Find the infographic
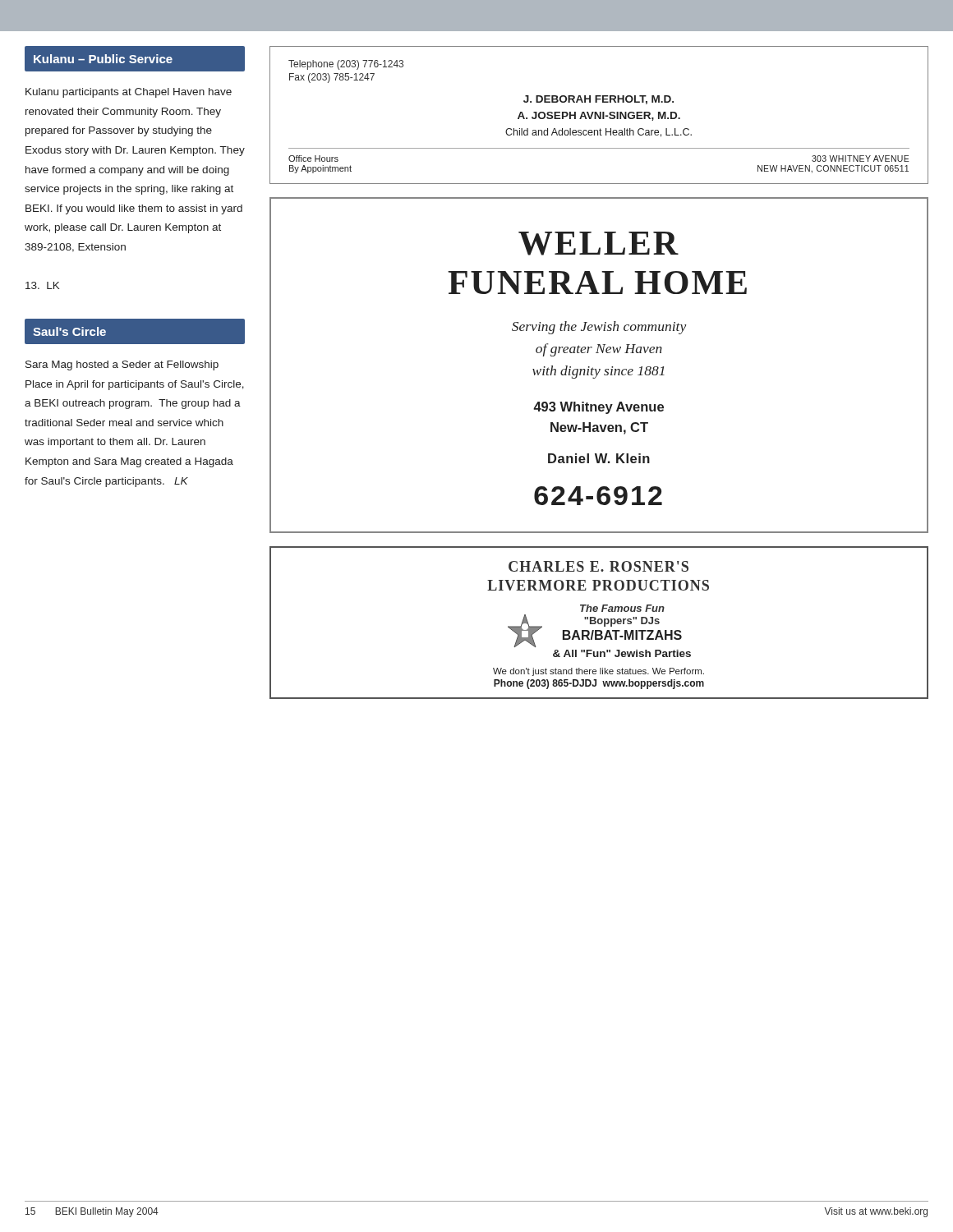The width and height of the screenshot is (953, 1232). pos(599,623)
